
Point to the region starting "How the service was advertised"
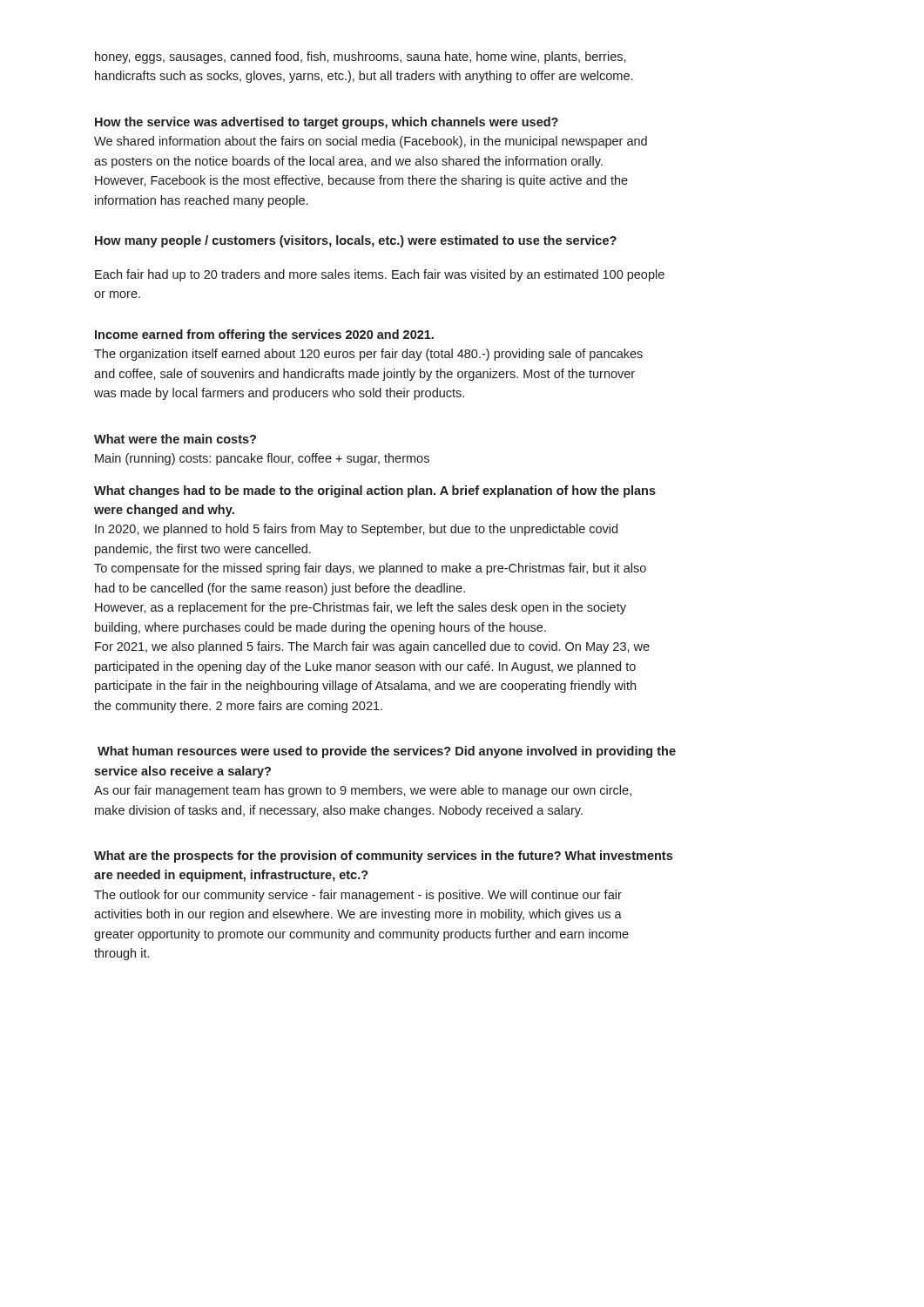tap(326, 122)
